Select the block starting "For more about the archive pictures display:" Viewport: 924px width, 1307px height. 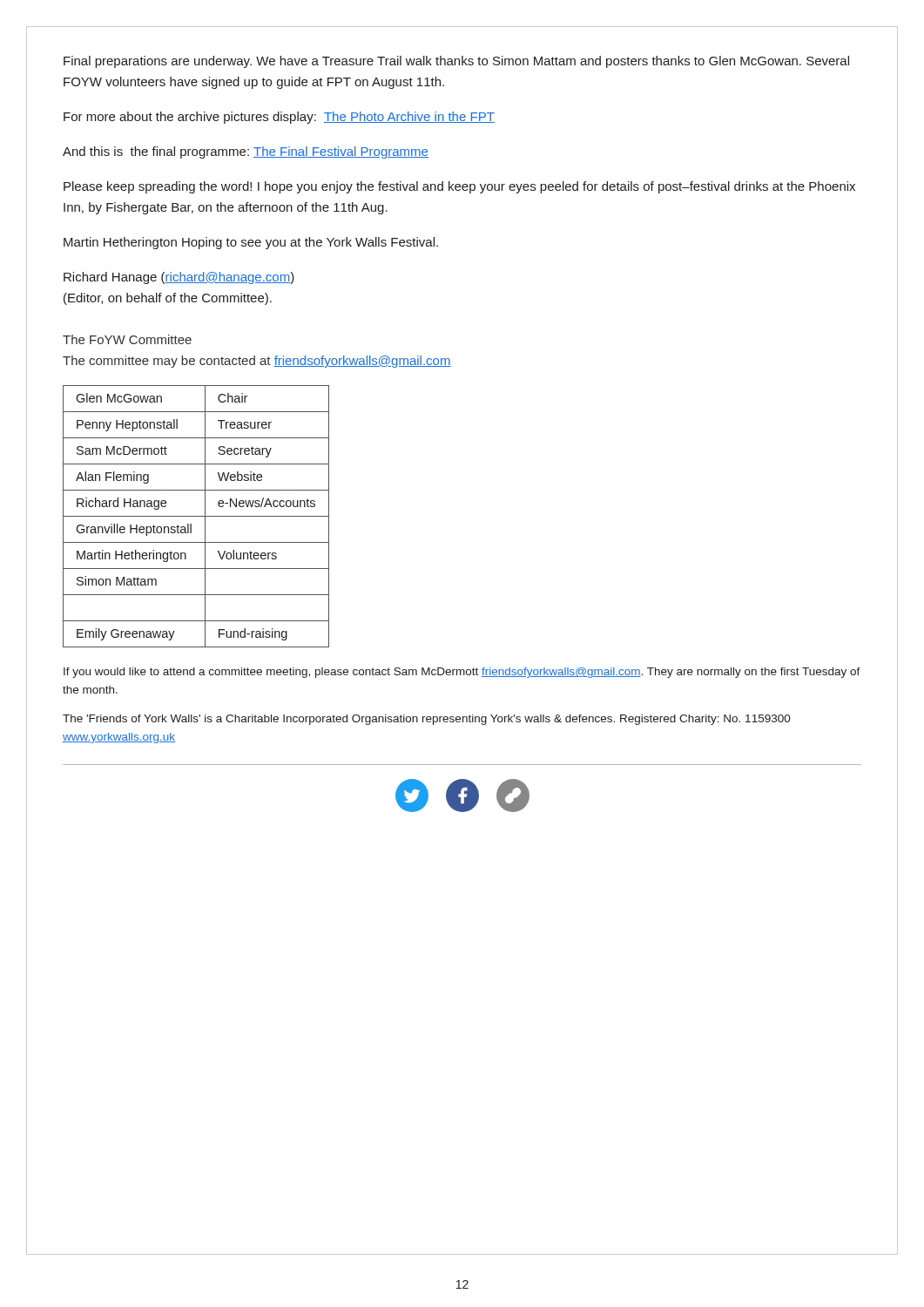(x=279, y=116)
